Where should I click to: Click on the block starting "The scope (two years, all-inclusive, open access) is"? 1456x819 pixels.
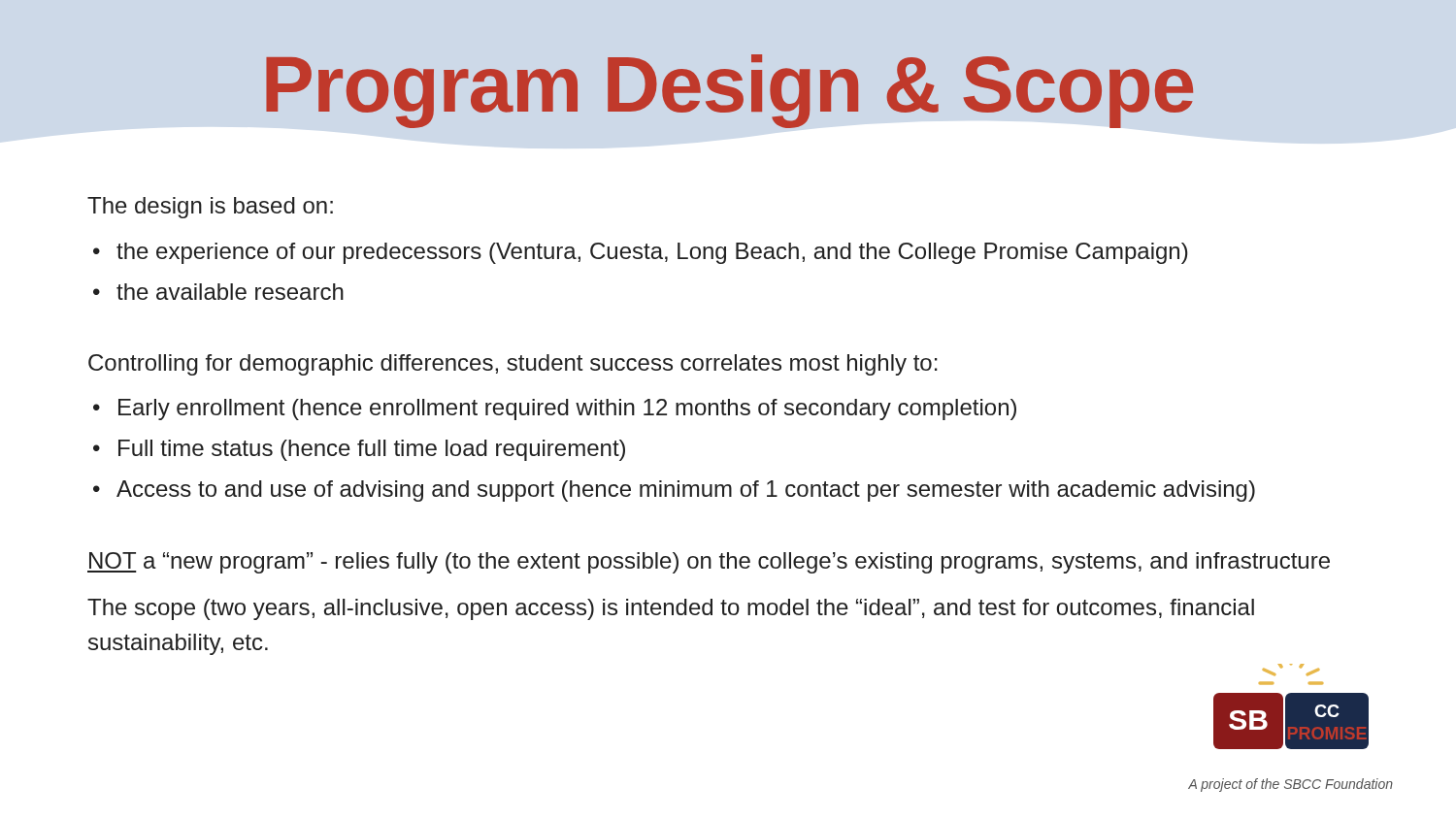(671, 625)
